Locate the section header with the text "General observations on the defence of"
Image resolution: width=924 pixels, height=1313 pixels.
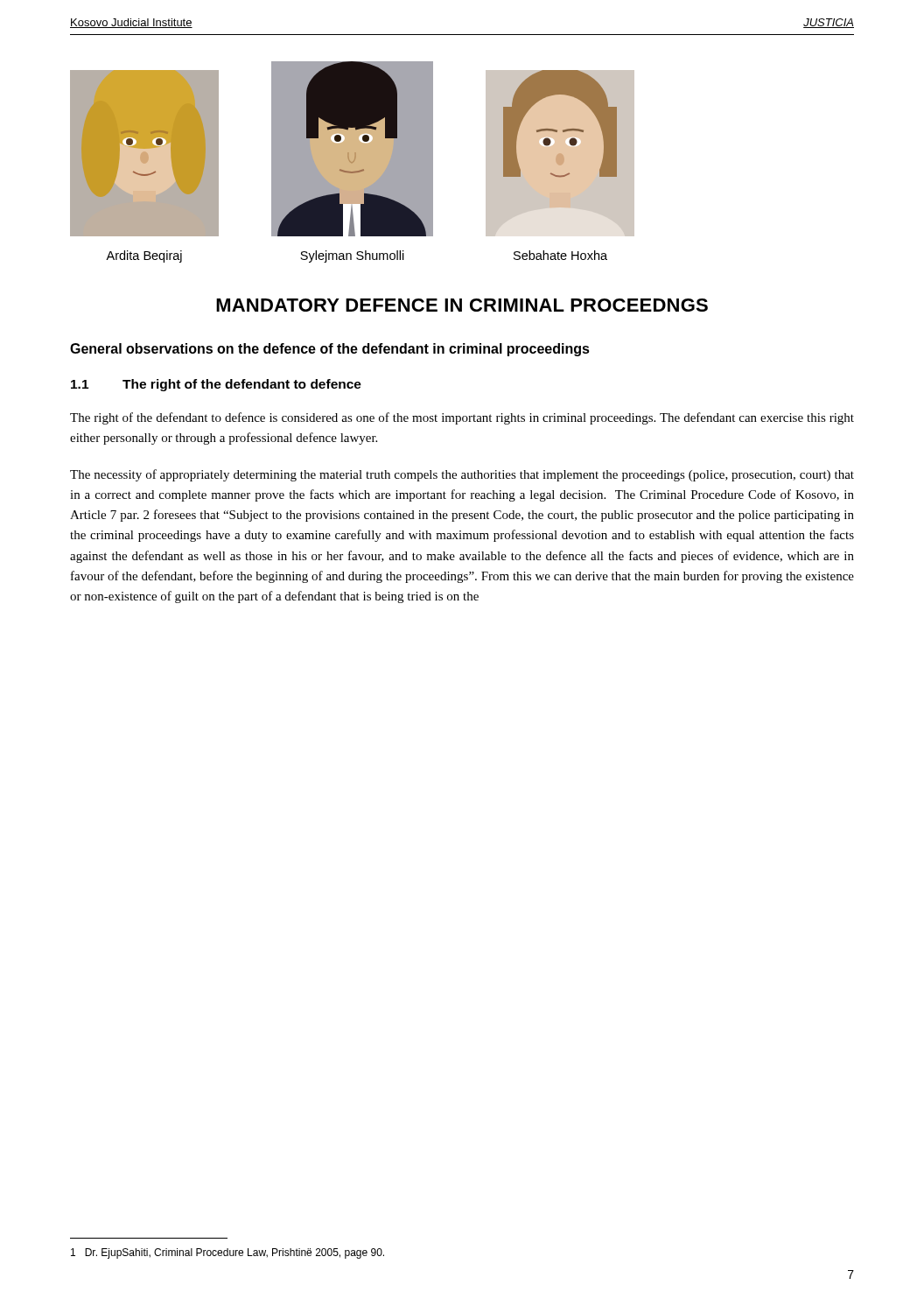point(330,349)
